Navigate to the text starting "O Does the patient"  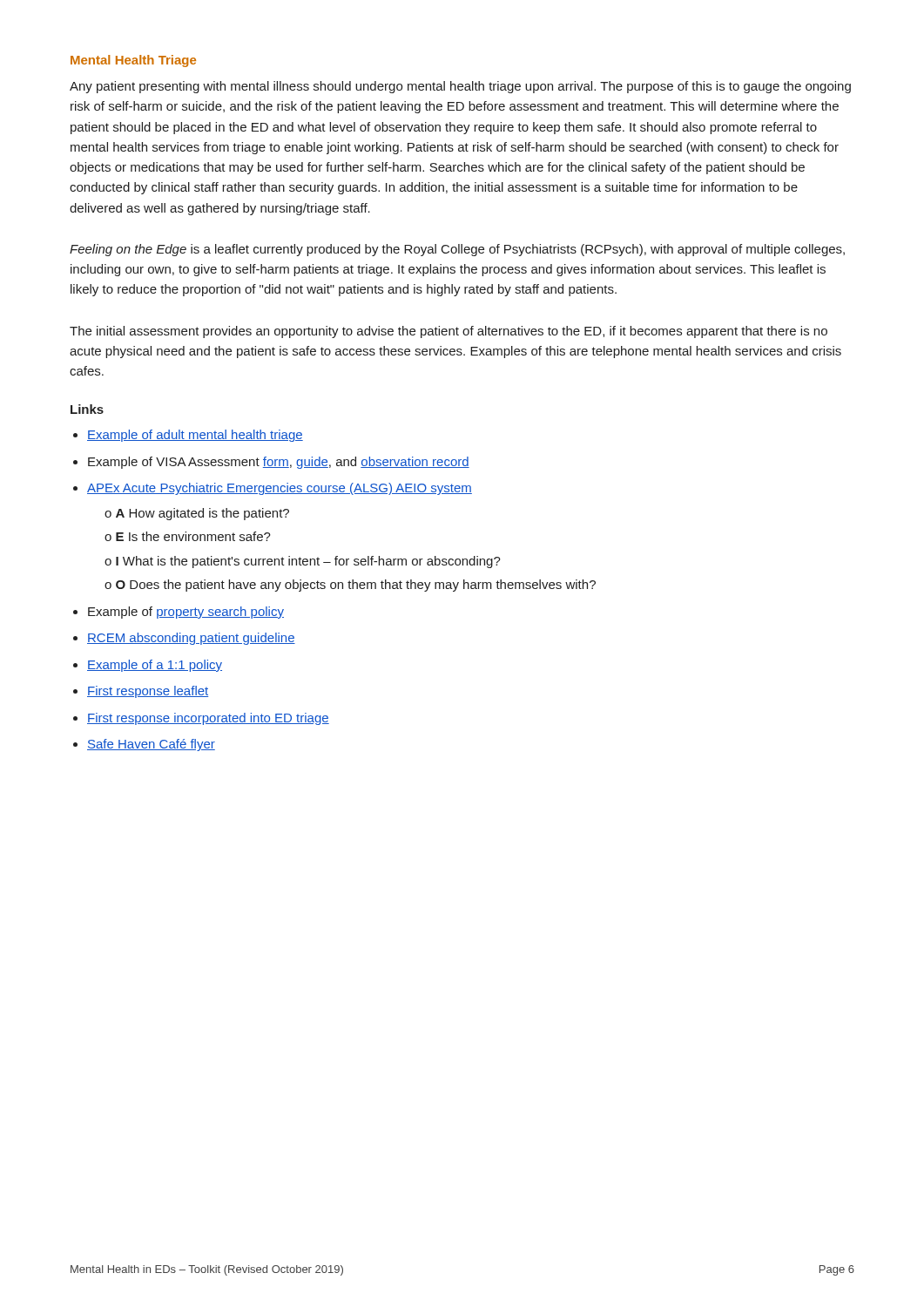click(356, 584)
